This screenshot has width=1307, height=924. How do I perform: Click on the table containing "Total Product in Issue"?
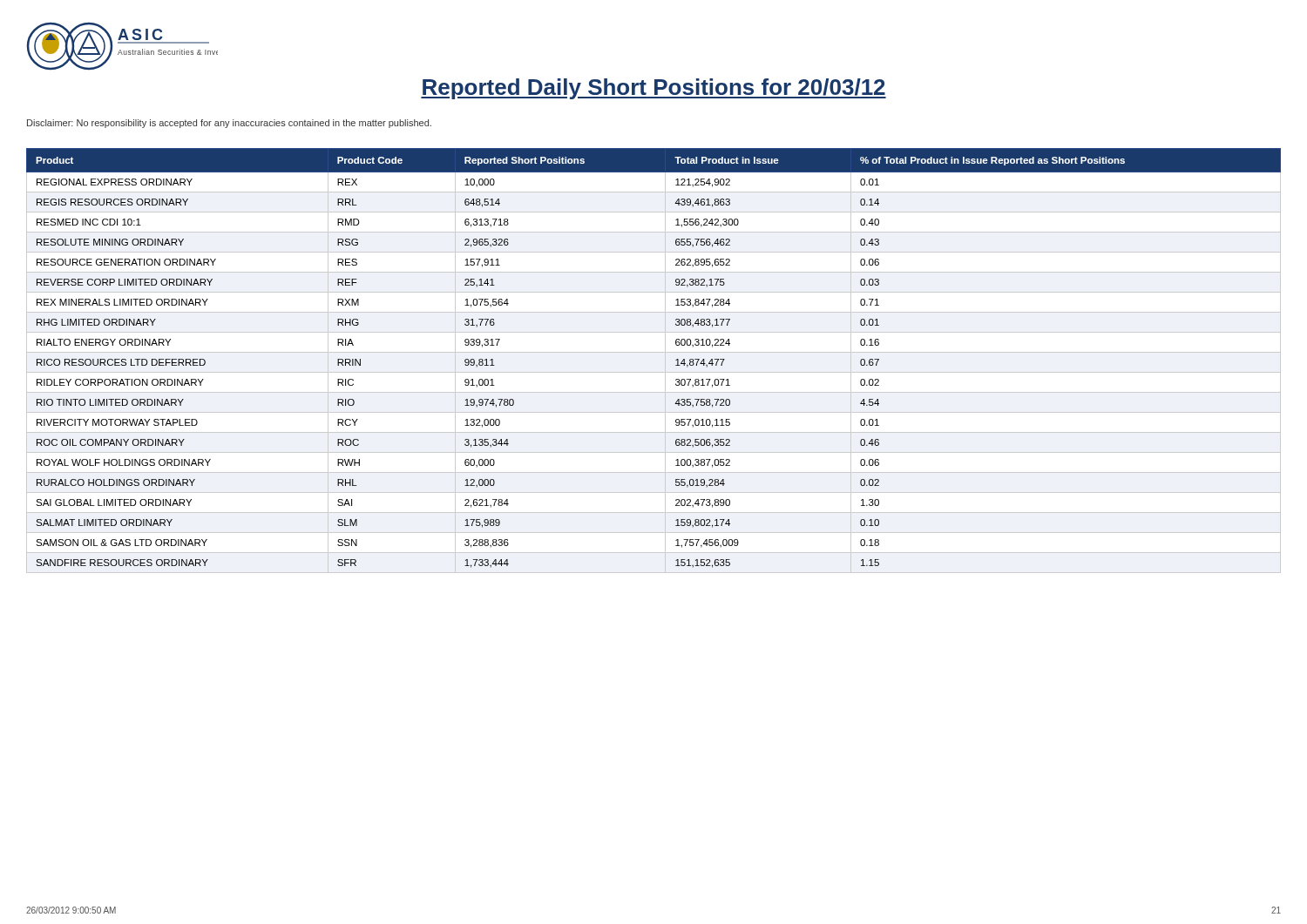tap(654, 361)
